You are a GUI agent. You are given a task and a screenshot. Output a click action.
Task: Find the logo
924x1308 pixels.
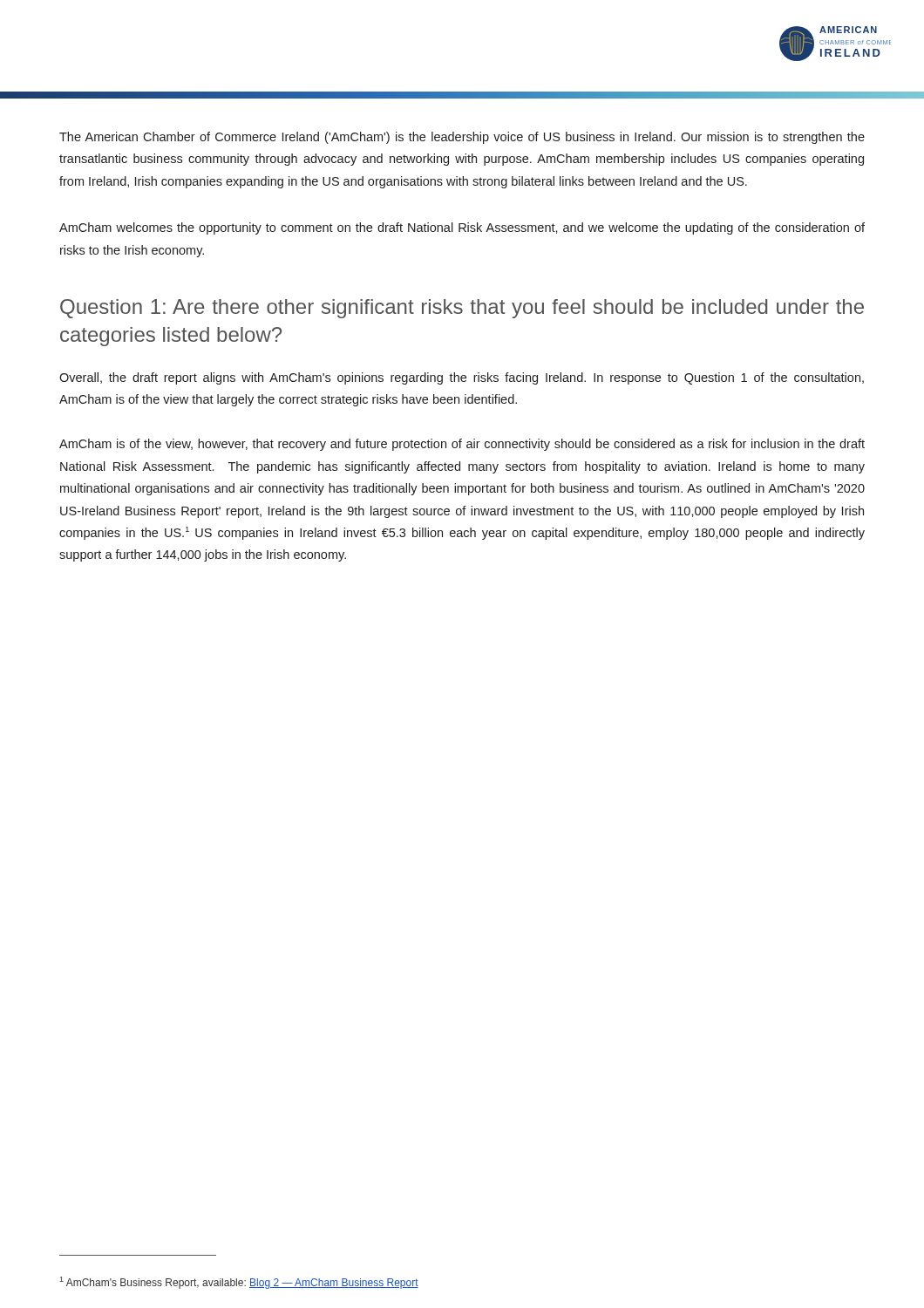pos(834,46)
